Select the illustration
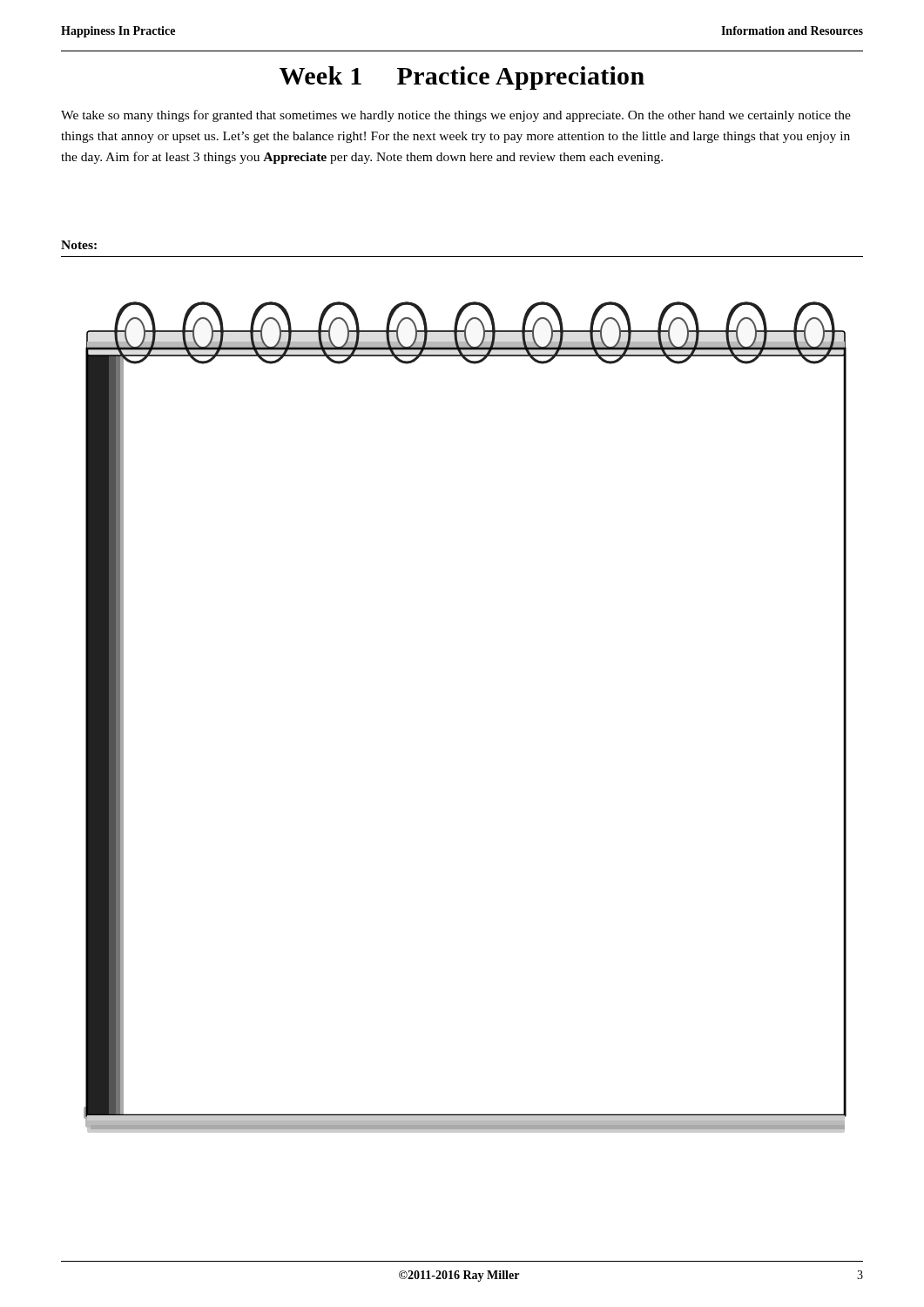 click(462, 742)
